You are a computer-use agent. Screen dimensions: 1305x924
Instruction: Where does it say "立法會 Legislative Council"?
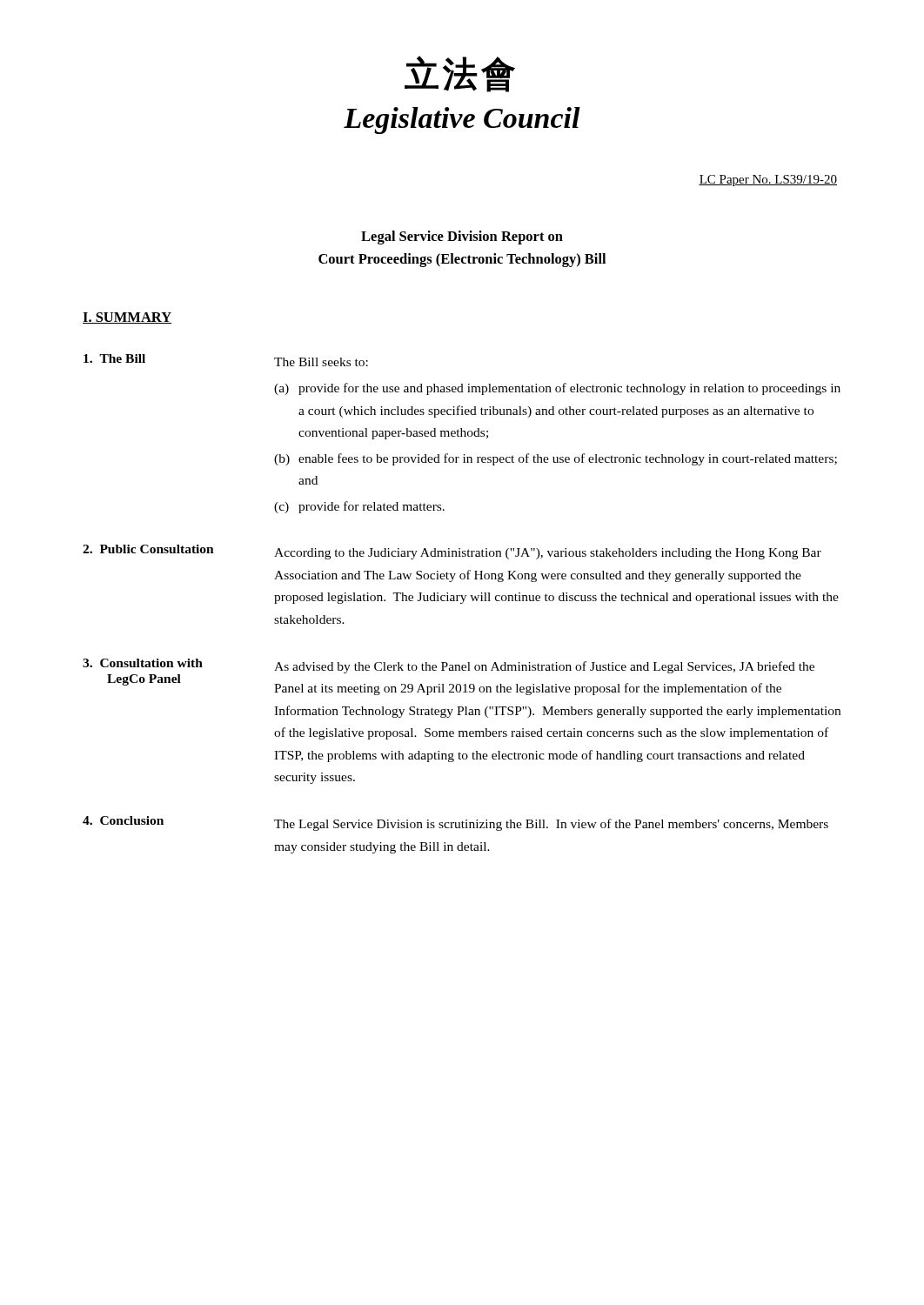click(462, 96)
